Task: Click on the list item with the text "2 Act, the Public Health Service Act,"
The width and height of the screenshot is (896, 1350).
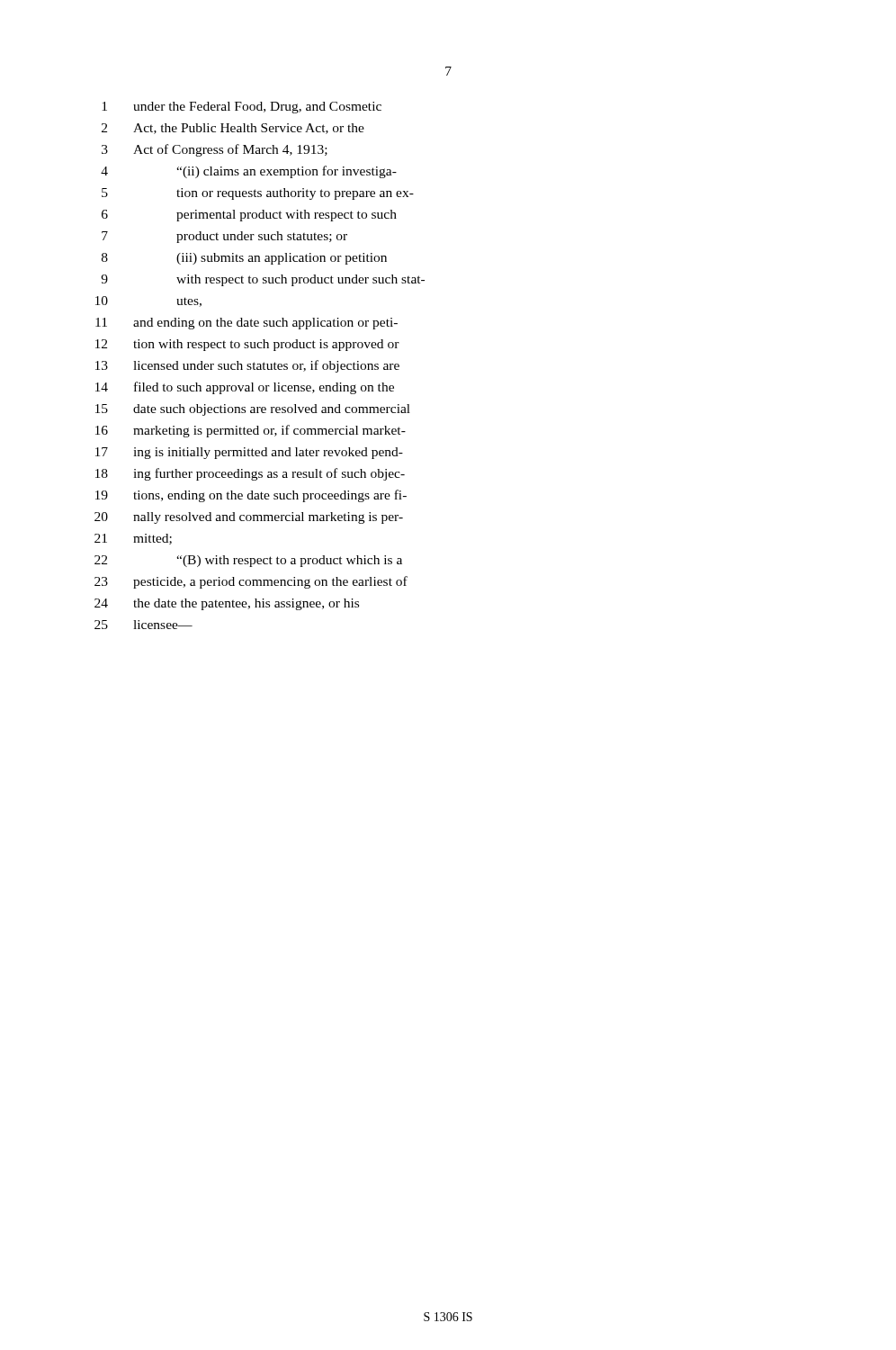Action: [x=233, y=129]
